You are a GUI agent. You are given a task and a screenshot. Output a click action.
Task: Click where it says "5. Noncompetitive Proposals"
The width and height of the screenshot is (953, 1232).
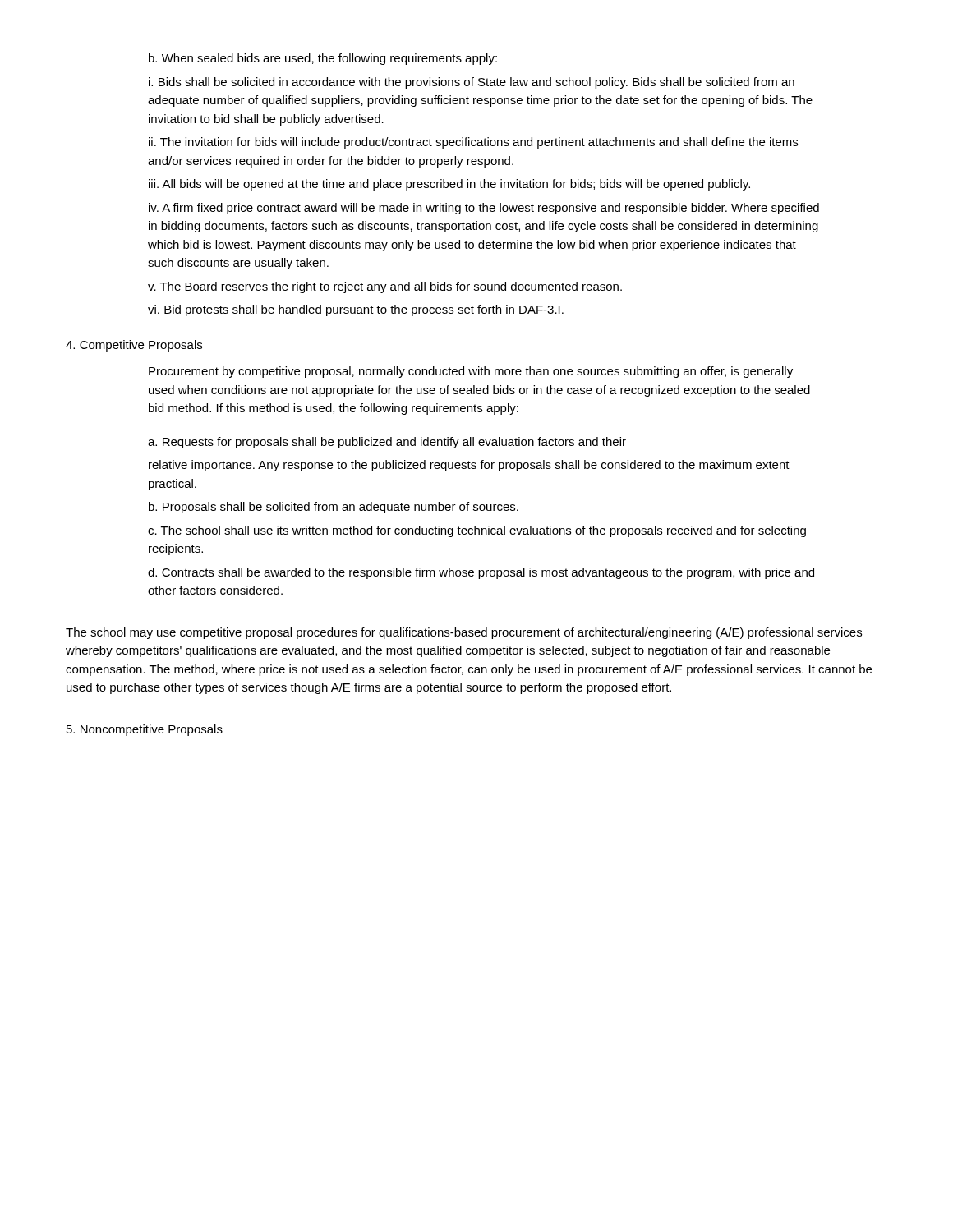(x=144, y=729)
